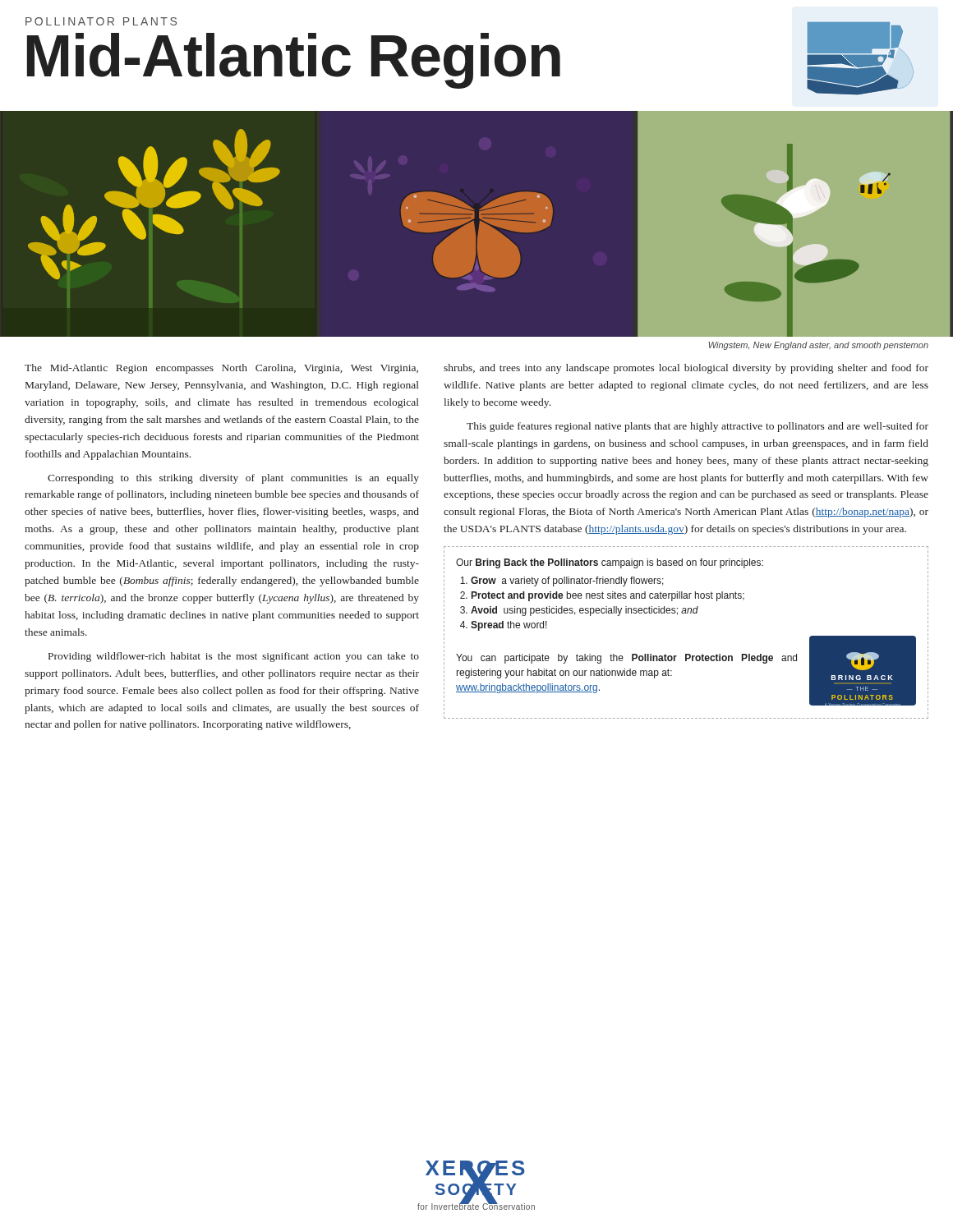953x1232 pixels.
Task: Click on the photo
Action: point(476,224)
